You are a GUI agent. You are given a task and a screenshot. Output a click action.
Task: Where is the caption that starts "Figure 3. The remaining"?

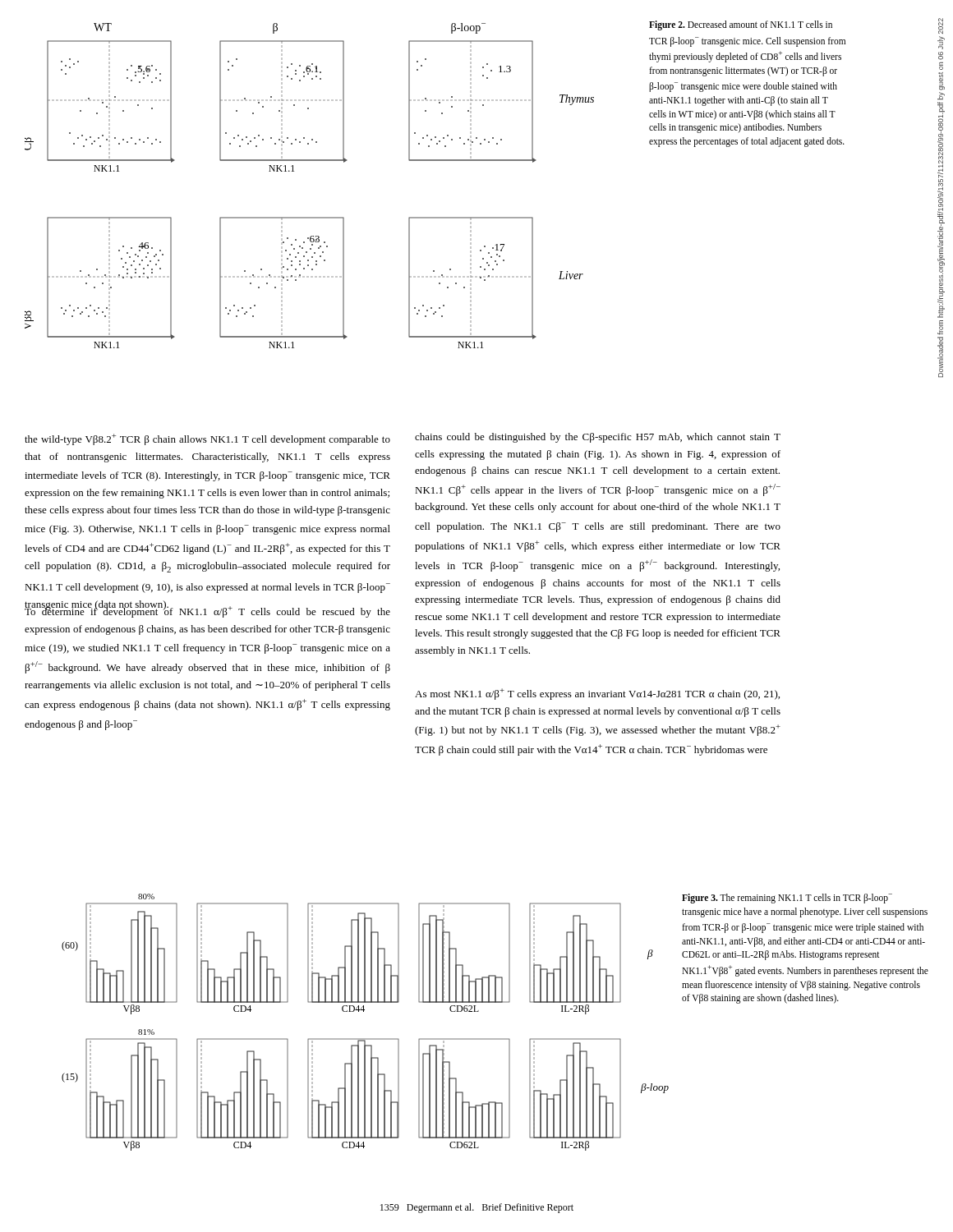(x=805, y=946)
